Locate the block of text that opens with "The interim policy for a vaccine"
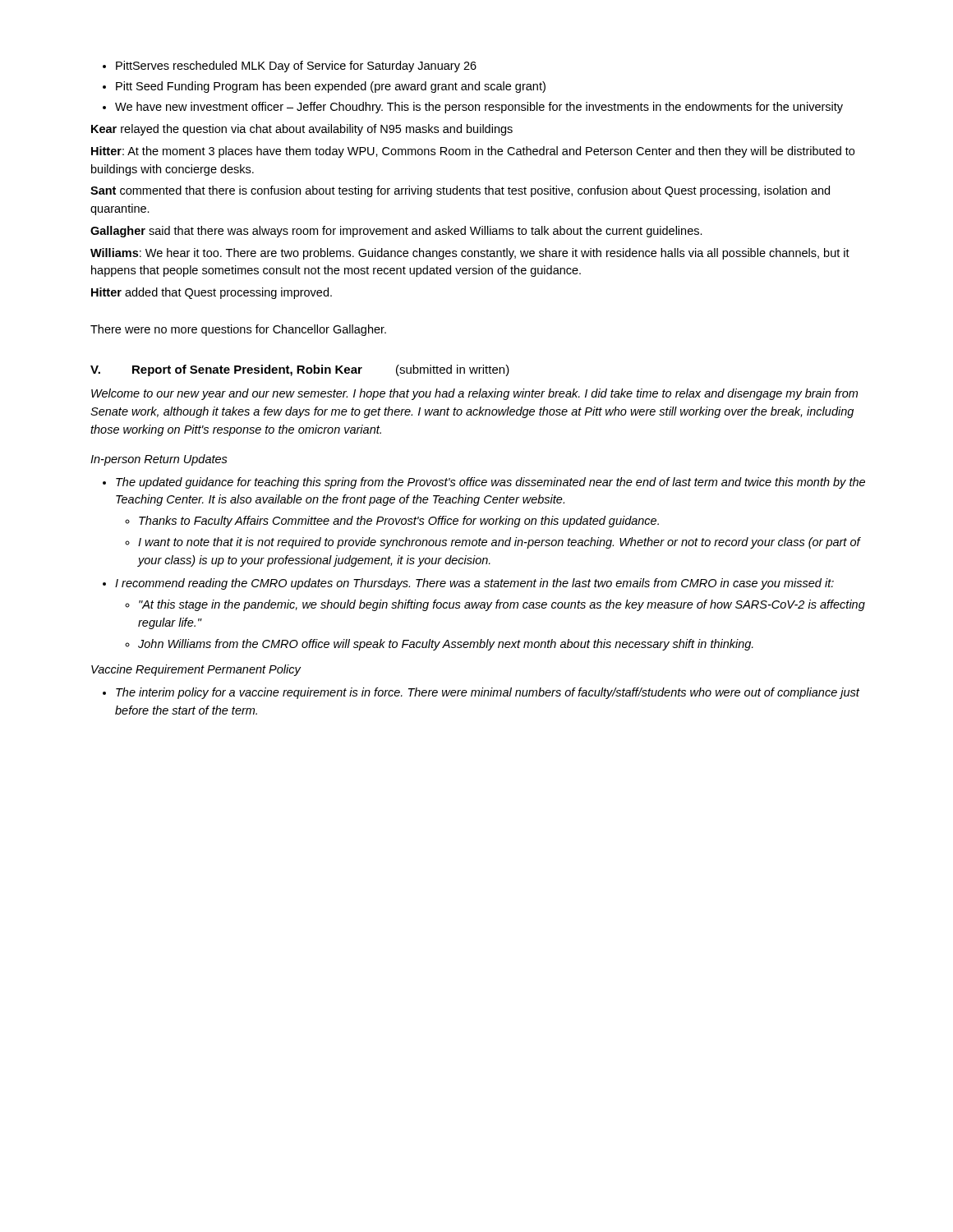 click(487, 702)
